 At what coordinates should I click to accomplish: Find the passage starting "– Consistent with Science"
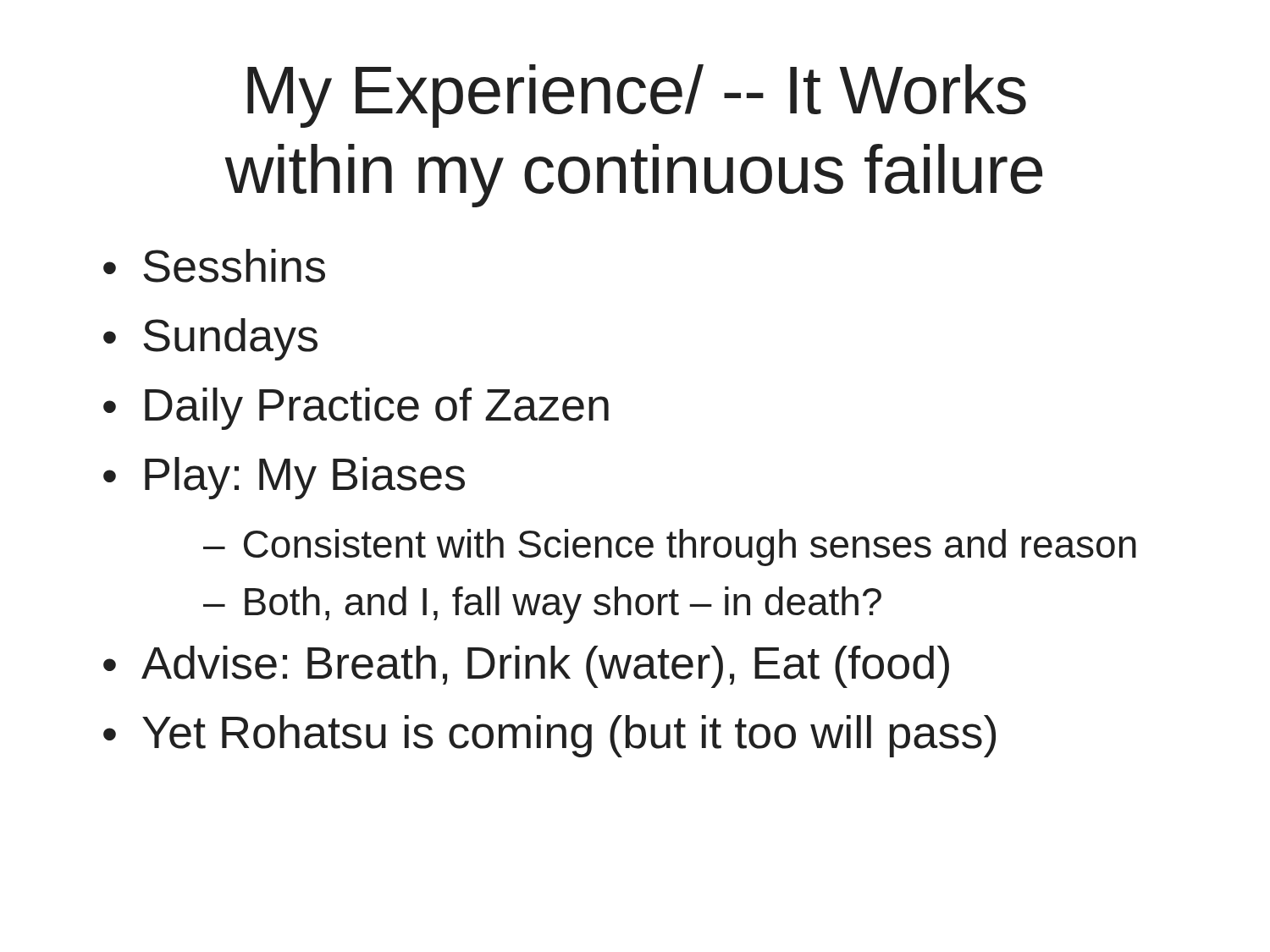click(x=671, y=544)
